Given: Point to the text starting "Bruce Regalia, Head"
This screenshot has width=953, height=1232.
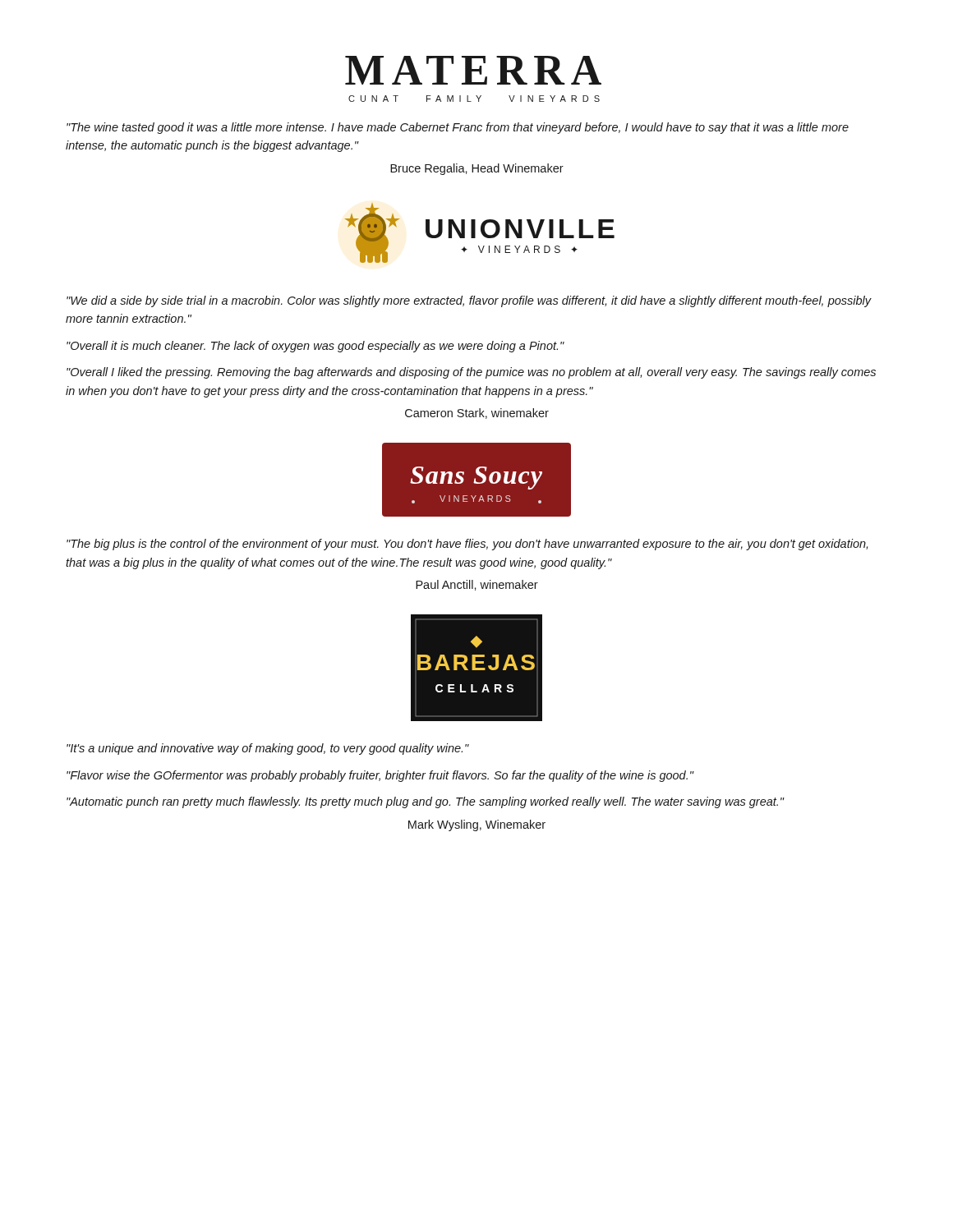Looking at the screenshot, I should 476,168.
